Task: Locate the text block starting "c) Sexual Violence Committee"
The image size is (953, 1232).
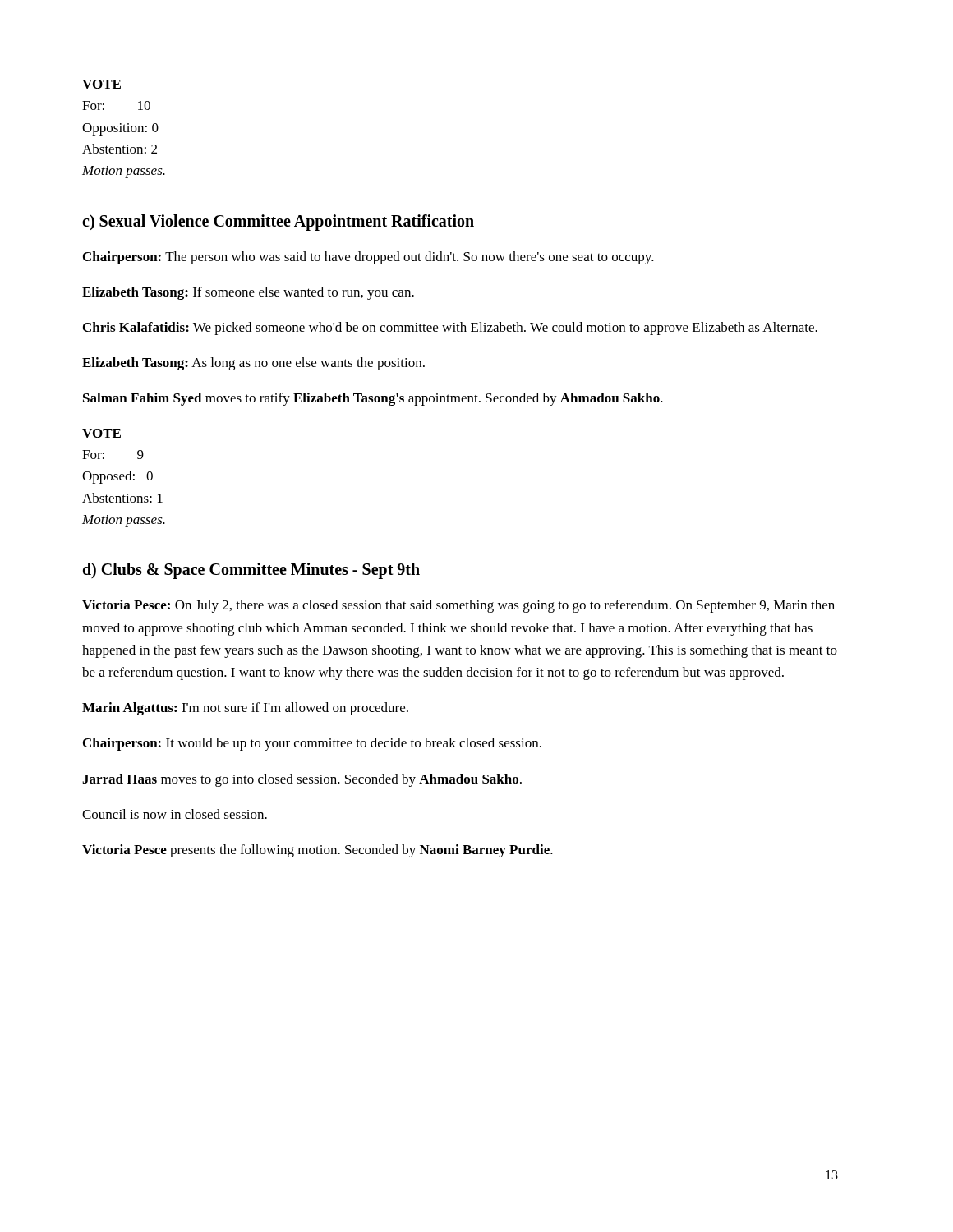Action: click(x=278, y=221)
